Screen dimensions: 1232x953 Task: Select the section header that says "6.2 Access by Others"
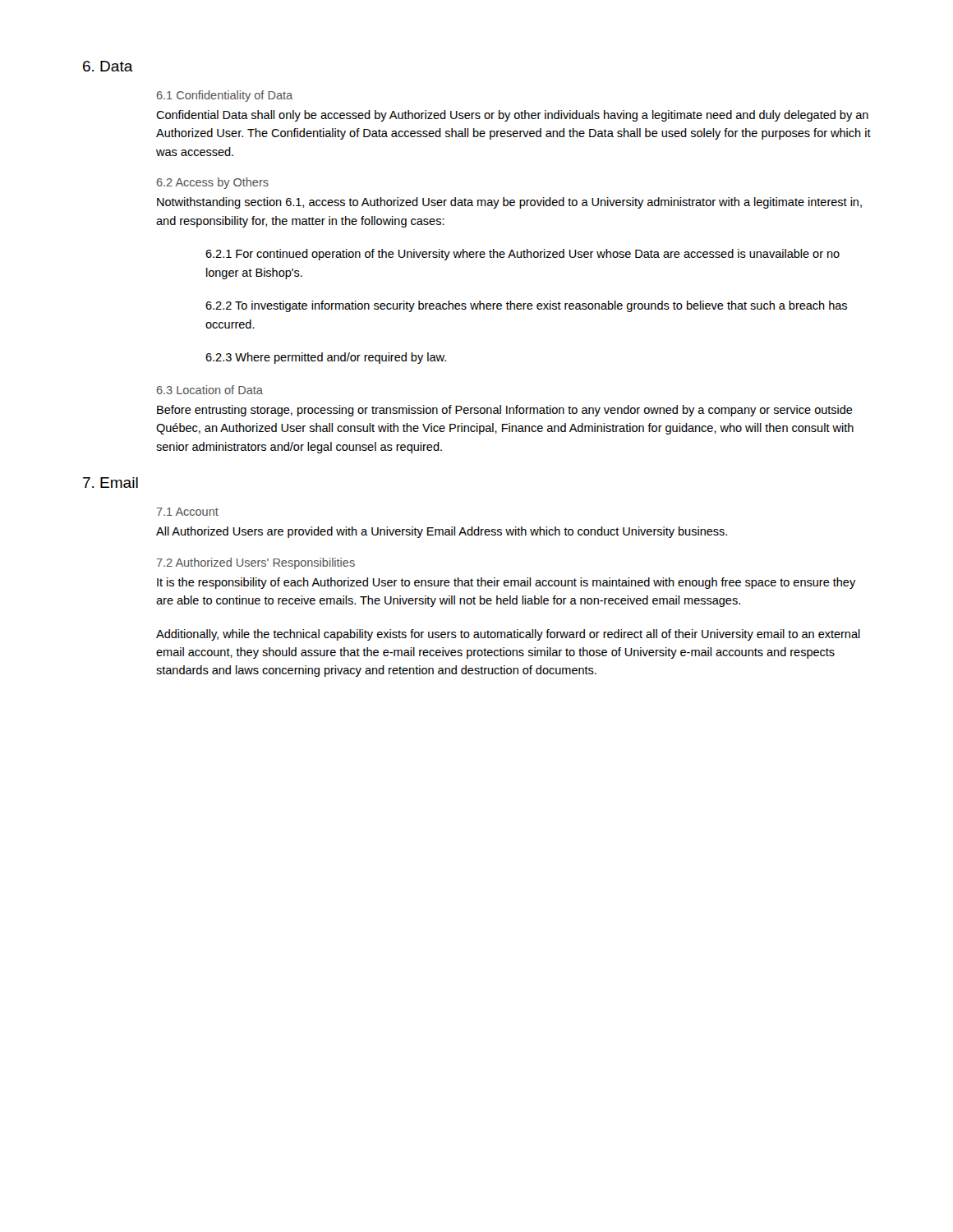[212, 183]
